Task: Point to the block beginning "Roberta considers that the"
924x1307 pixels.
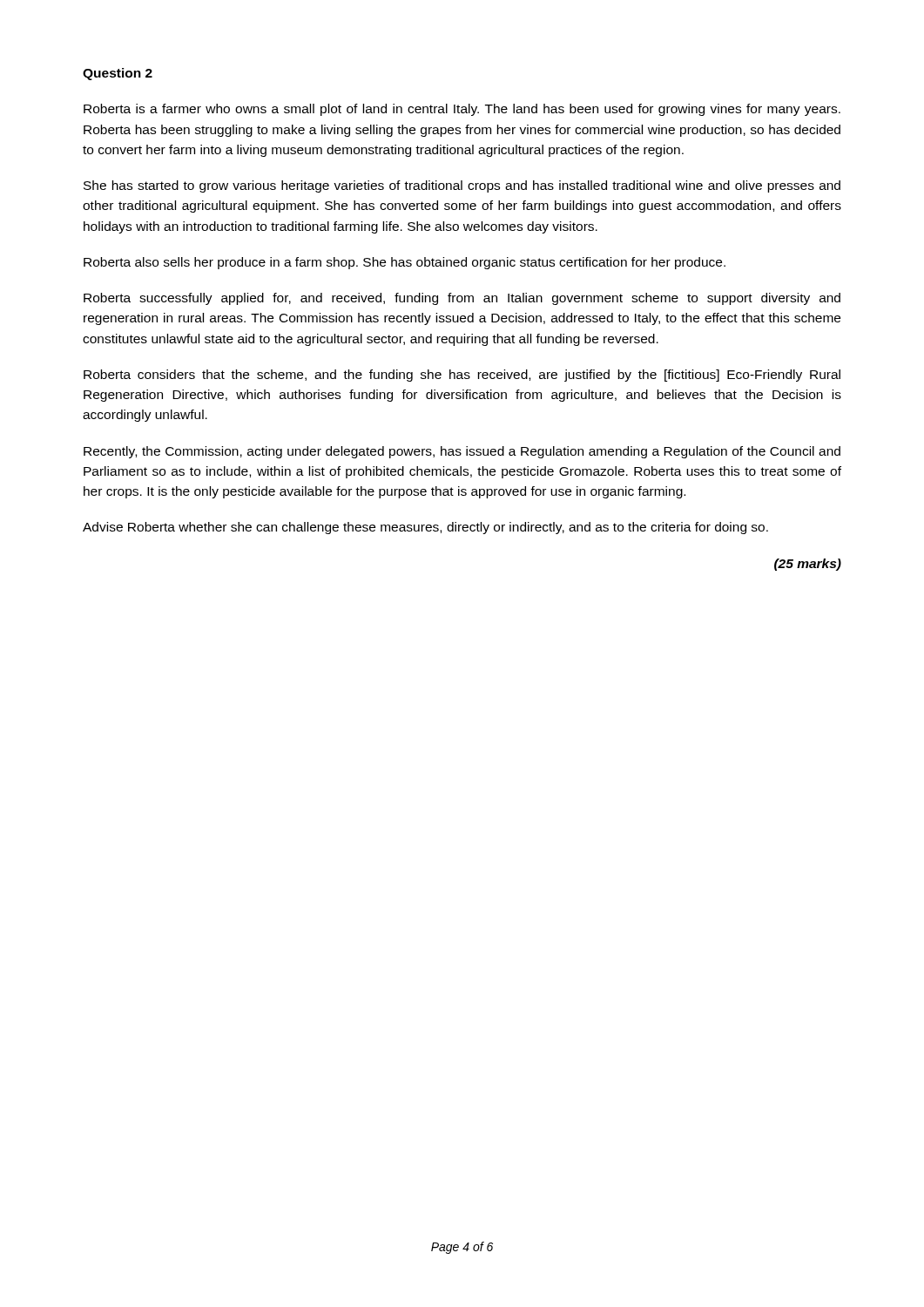Action: [462, 394]
